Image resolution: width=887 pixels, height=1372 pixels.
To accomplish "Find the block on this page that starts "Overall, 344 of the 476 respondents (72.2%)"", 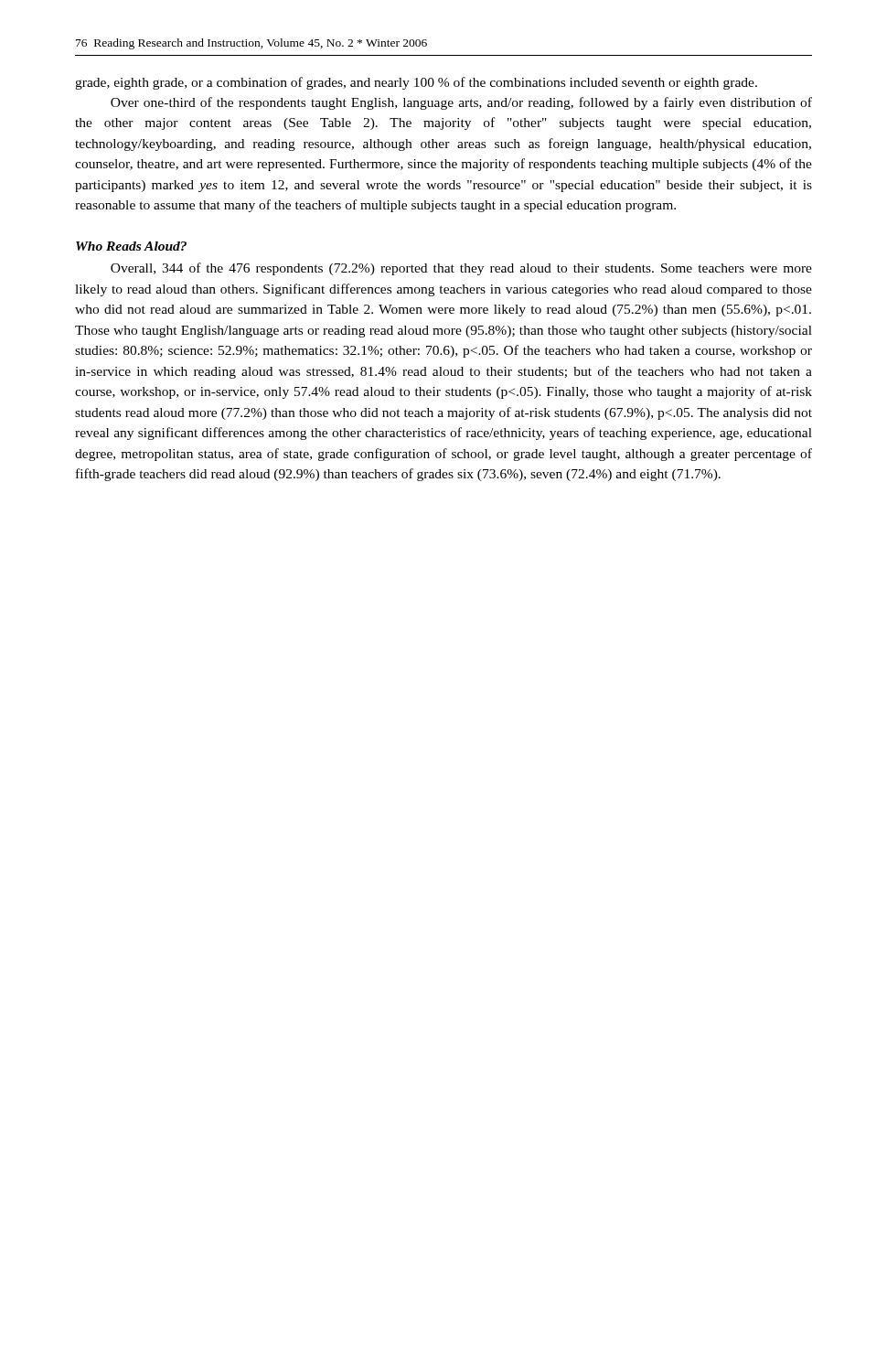I will [444, 371].
